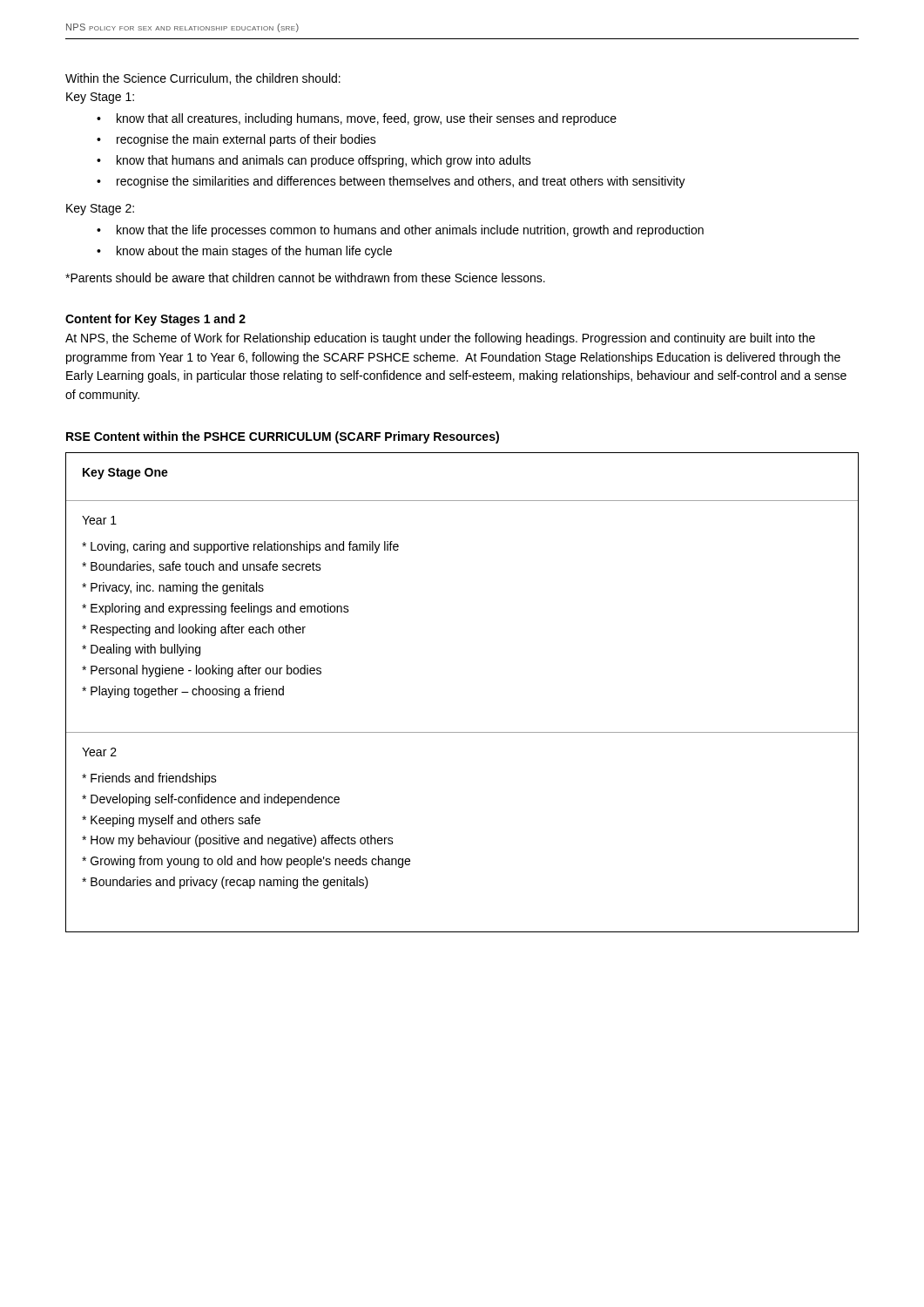Select the footnote with the text "Parents should be aware that children cannot"
Viewport: 924px width, 1307px height.
(x=306, y=278)
